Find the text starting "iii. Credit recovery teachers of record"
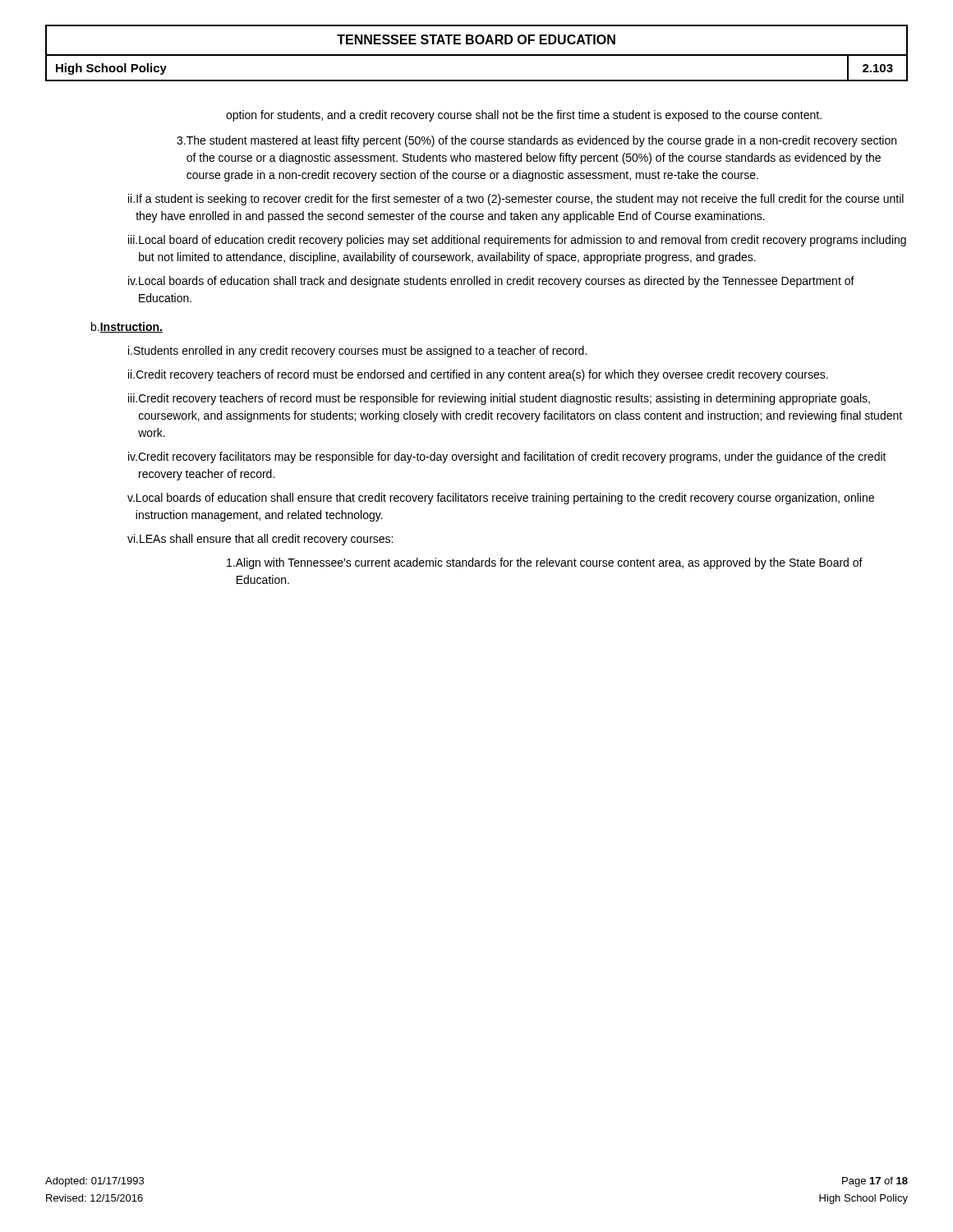Screen dimensions: 1232x953 [x=476, y=416]
